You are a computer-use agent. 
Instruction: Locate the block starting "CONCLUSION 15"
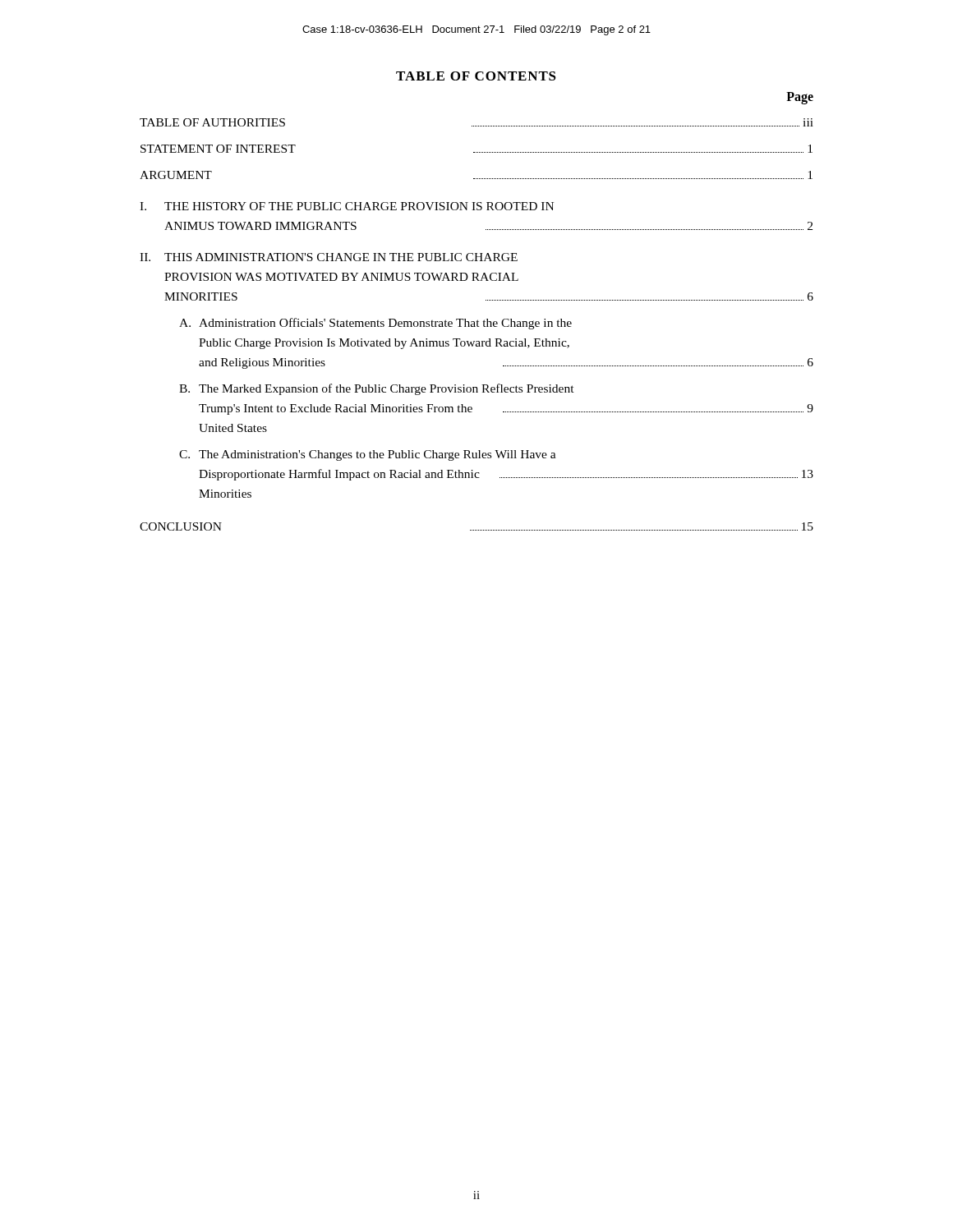pyautogui.click(x=476, y=527)
